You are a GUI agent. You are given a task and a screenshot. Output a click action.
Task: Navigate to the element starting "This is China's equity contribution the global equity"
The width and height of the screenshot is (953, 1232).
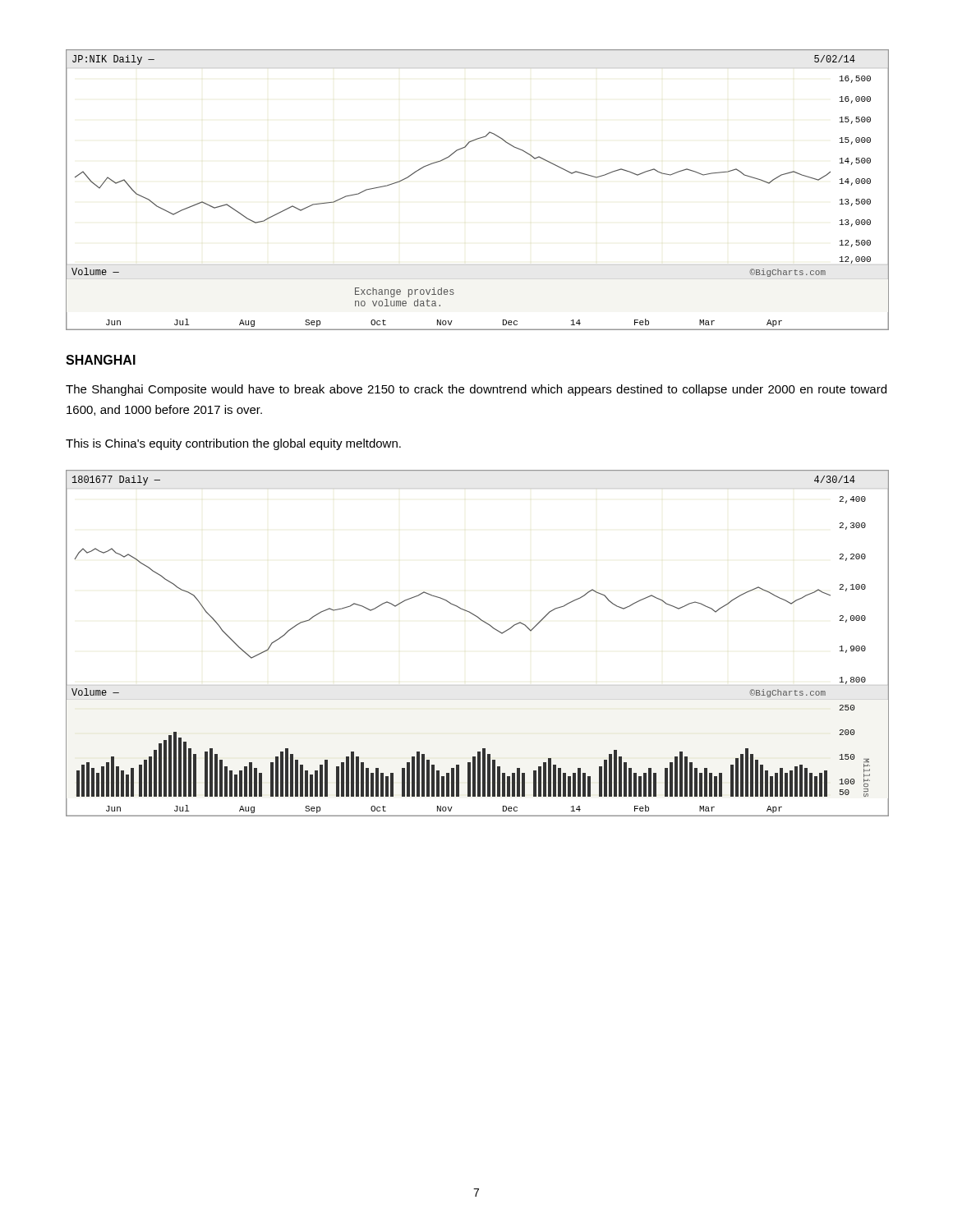[234, 443]
